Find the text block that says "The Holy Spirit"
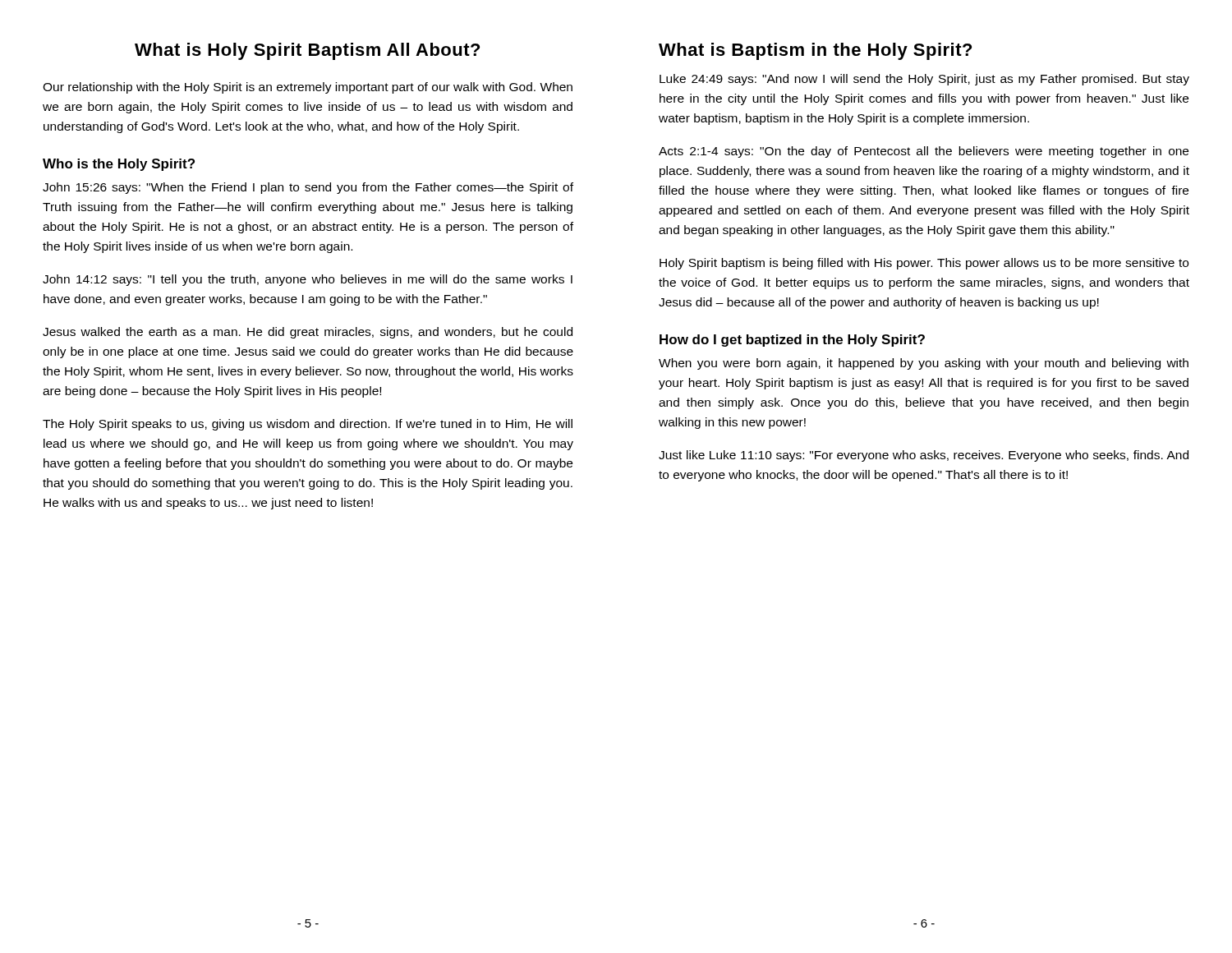The width and height of the screenshot is (1232, 953). [x=308, y=464]
